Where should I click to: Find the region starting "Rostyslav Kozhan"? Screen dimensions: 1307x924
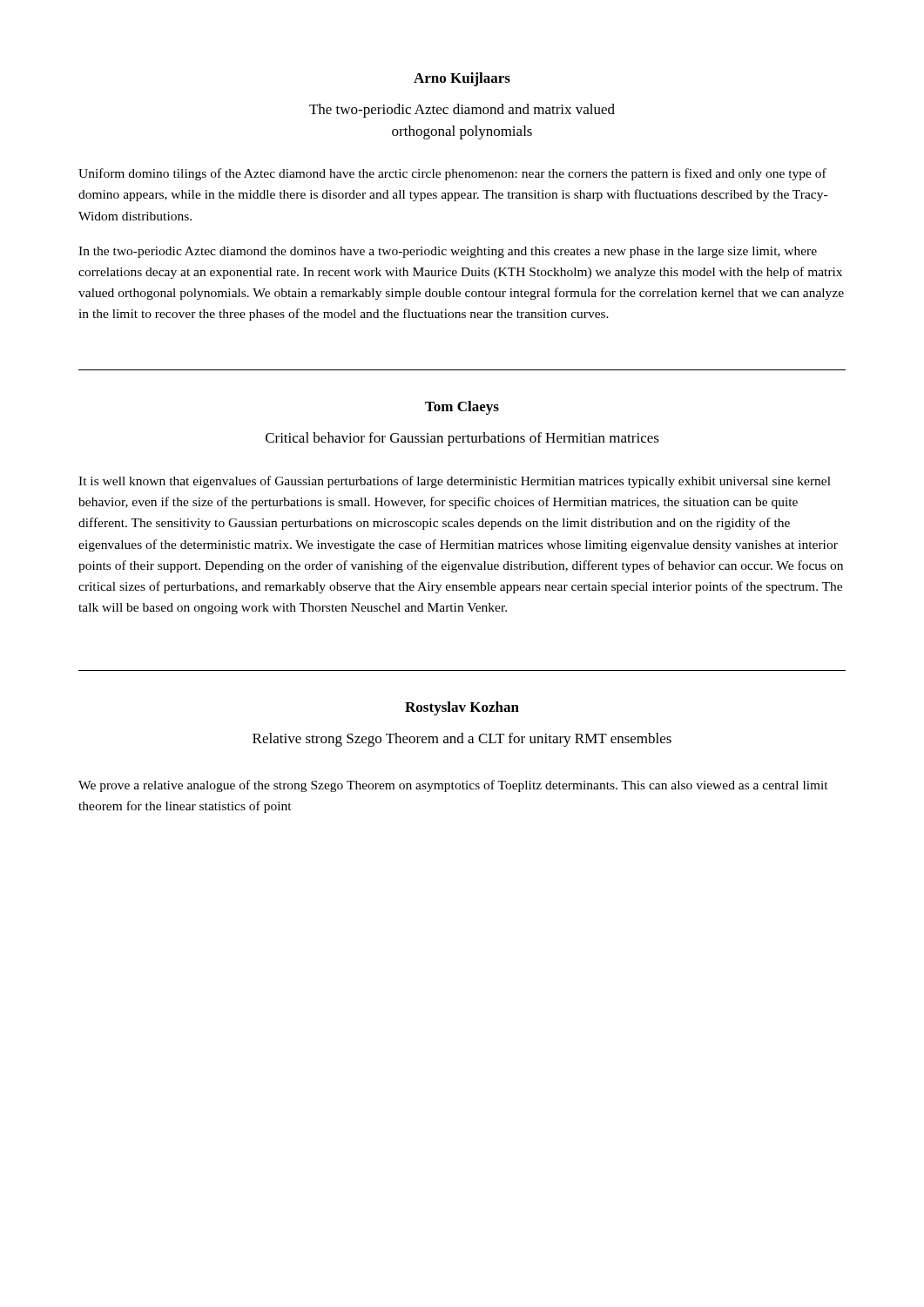[x=462, y=707]
